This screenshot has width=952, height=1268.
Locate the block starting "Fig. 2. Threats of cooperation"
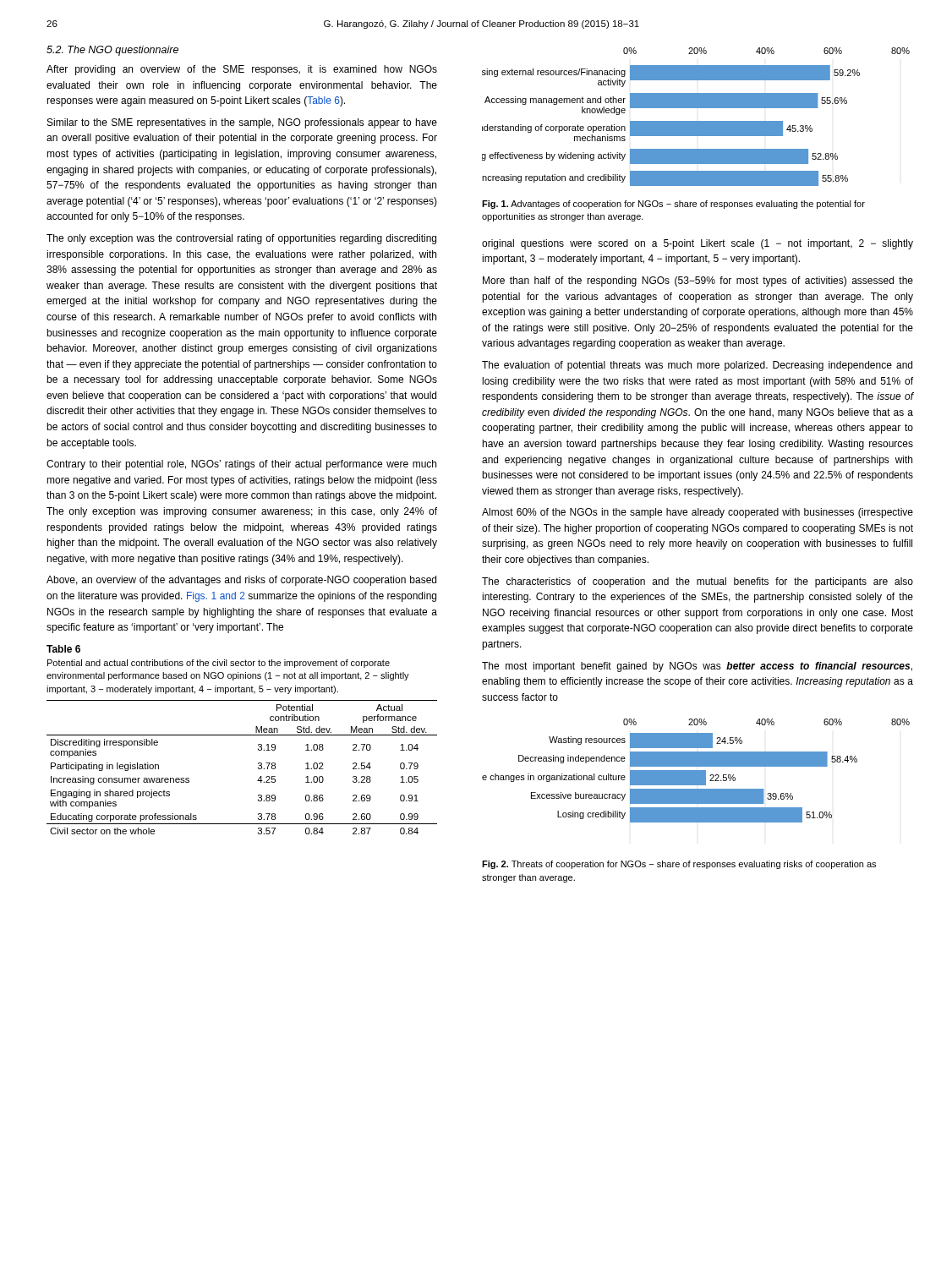[679, 871]
